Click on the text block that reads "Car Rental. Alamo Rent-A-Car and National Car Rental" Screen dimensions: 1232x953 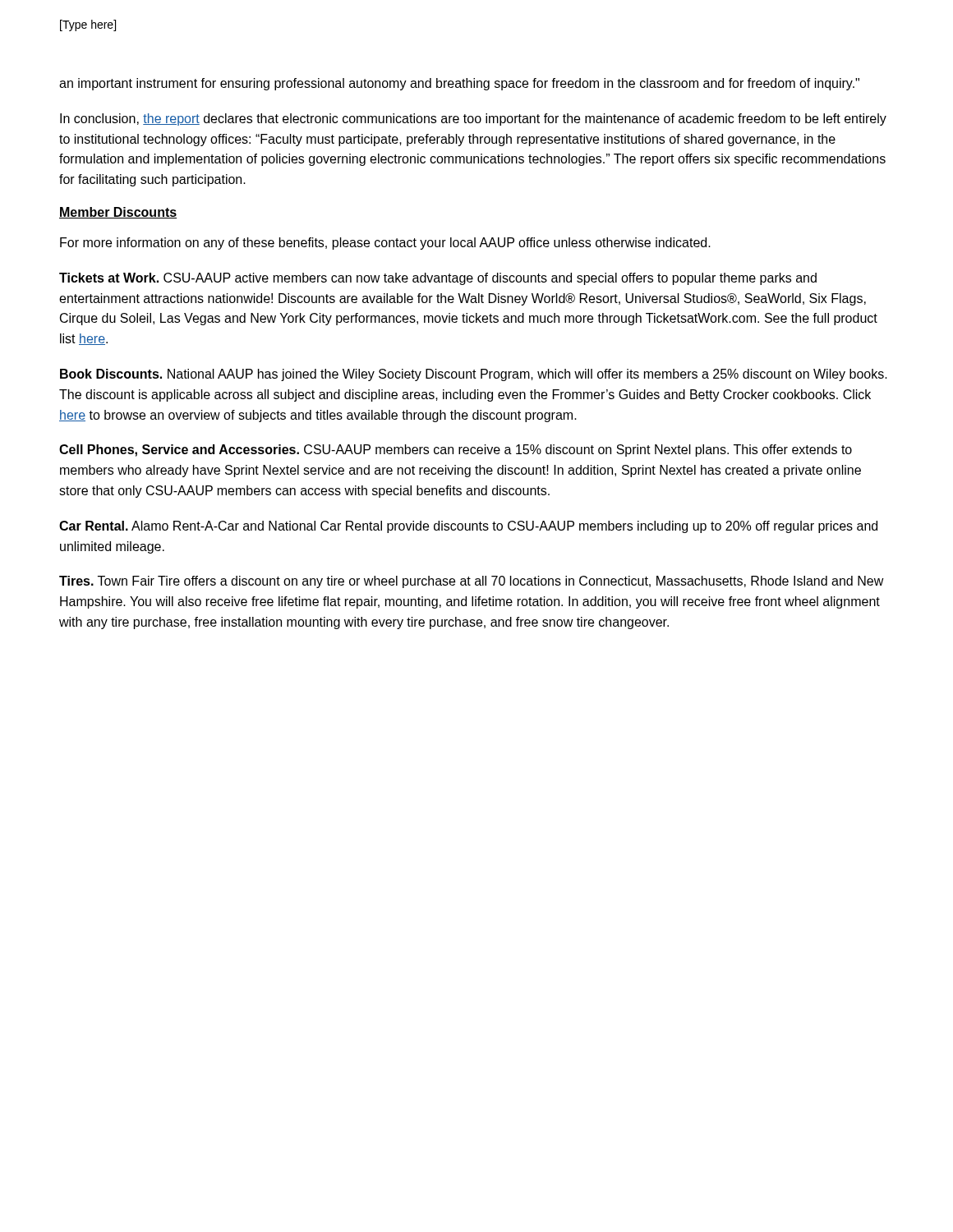[469, 536]
